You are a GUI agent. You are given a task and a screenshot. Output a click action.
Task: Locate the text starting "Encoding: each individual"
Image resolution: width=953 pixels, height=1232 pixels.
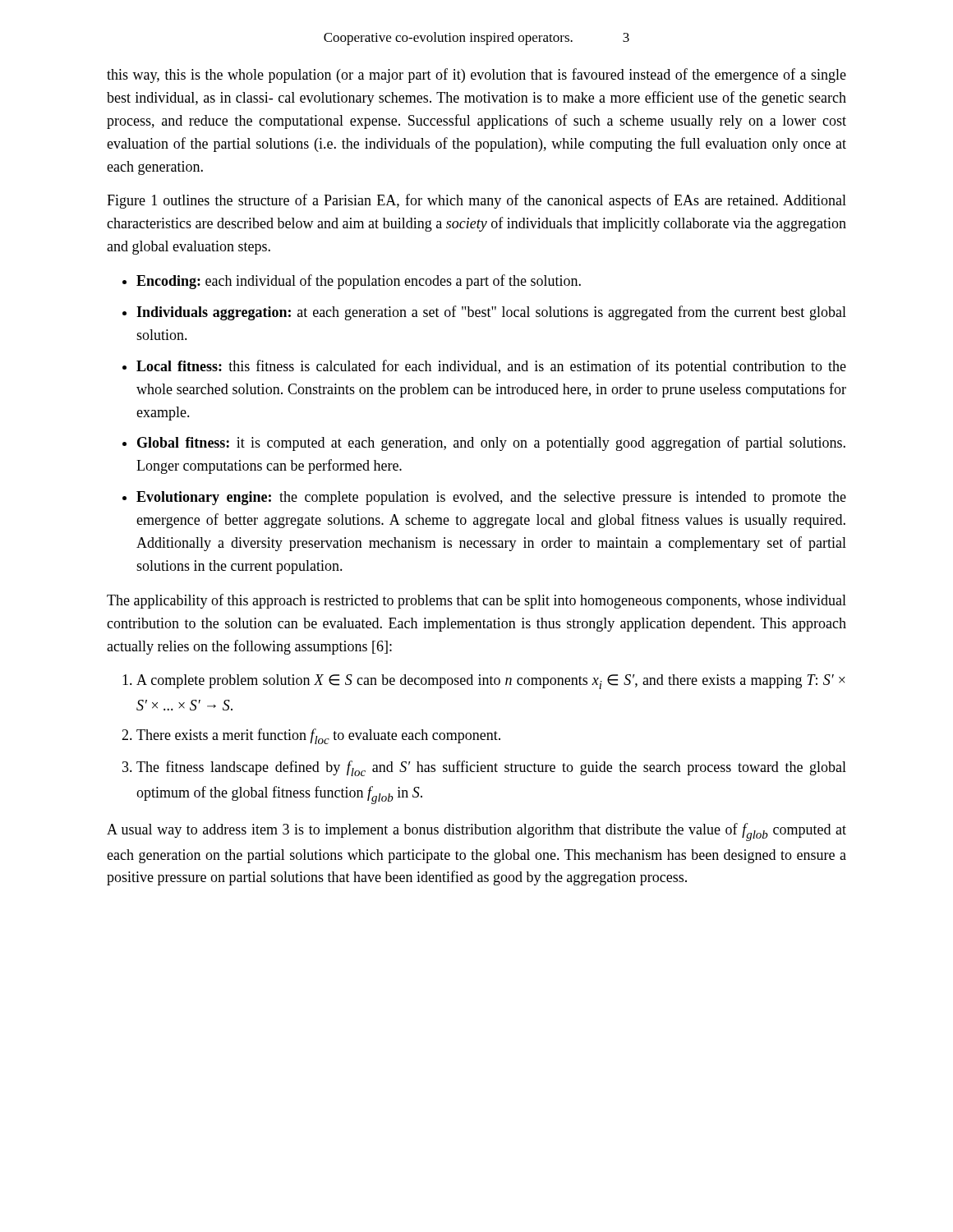359,281
